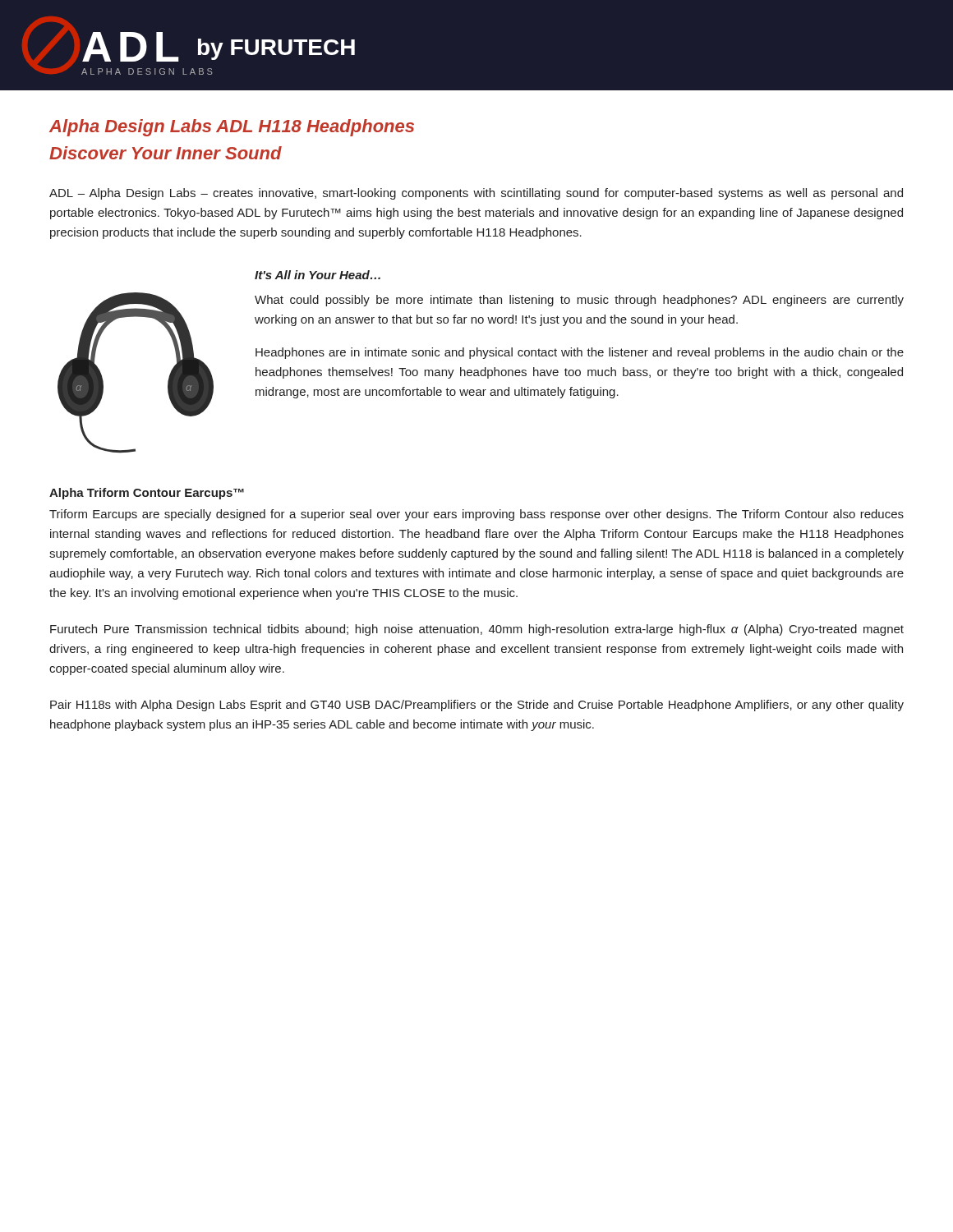Viewport: 953px width, 1232px height.
Task: Find the block on this page that starts "ADL – Alpha Design"
Action: pyautogui.click(x=476, y=212)
